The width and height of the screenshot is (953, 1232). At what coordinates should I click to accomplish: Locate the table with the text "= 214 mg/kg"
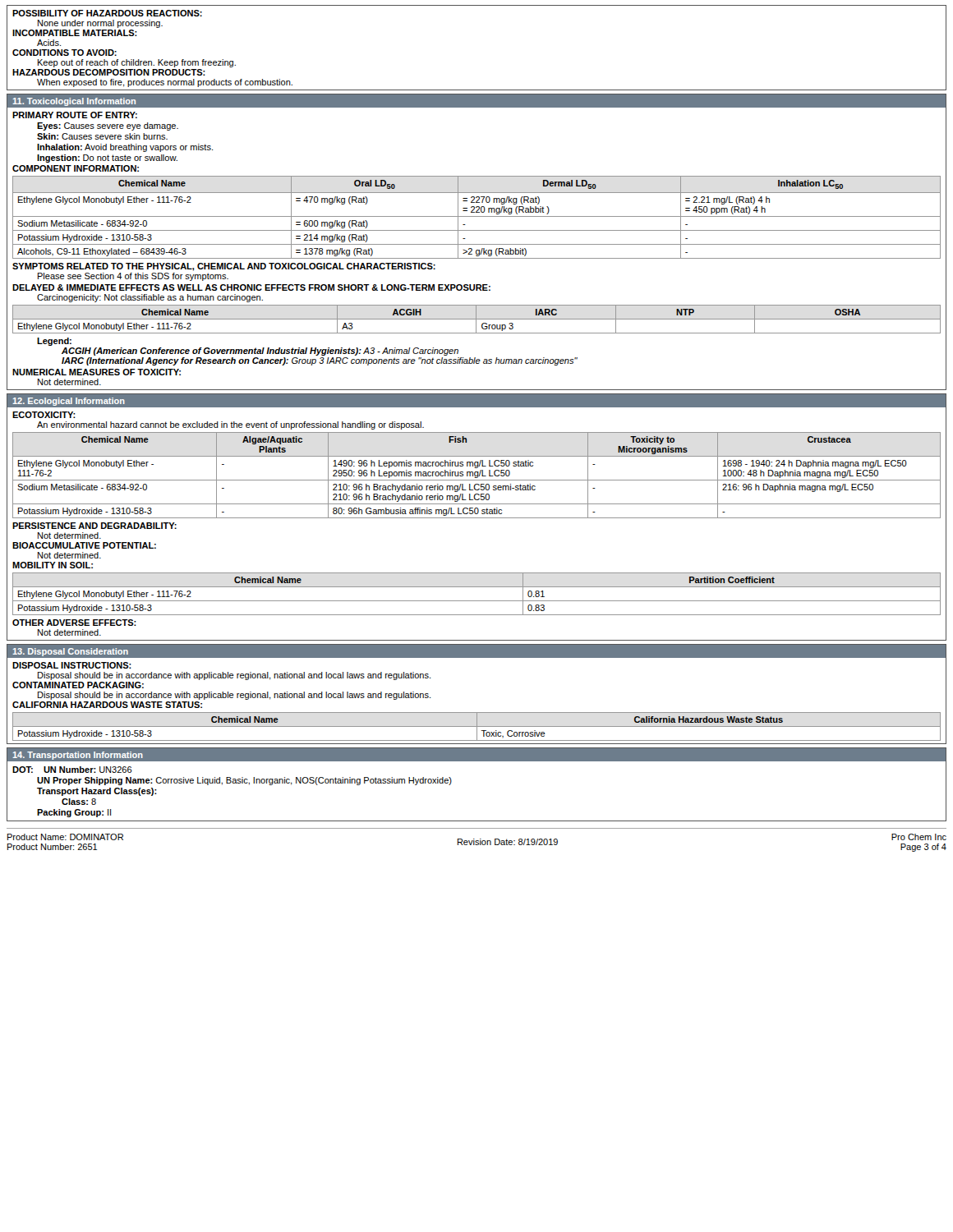point(476,217)
